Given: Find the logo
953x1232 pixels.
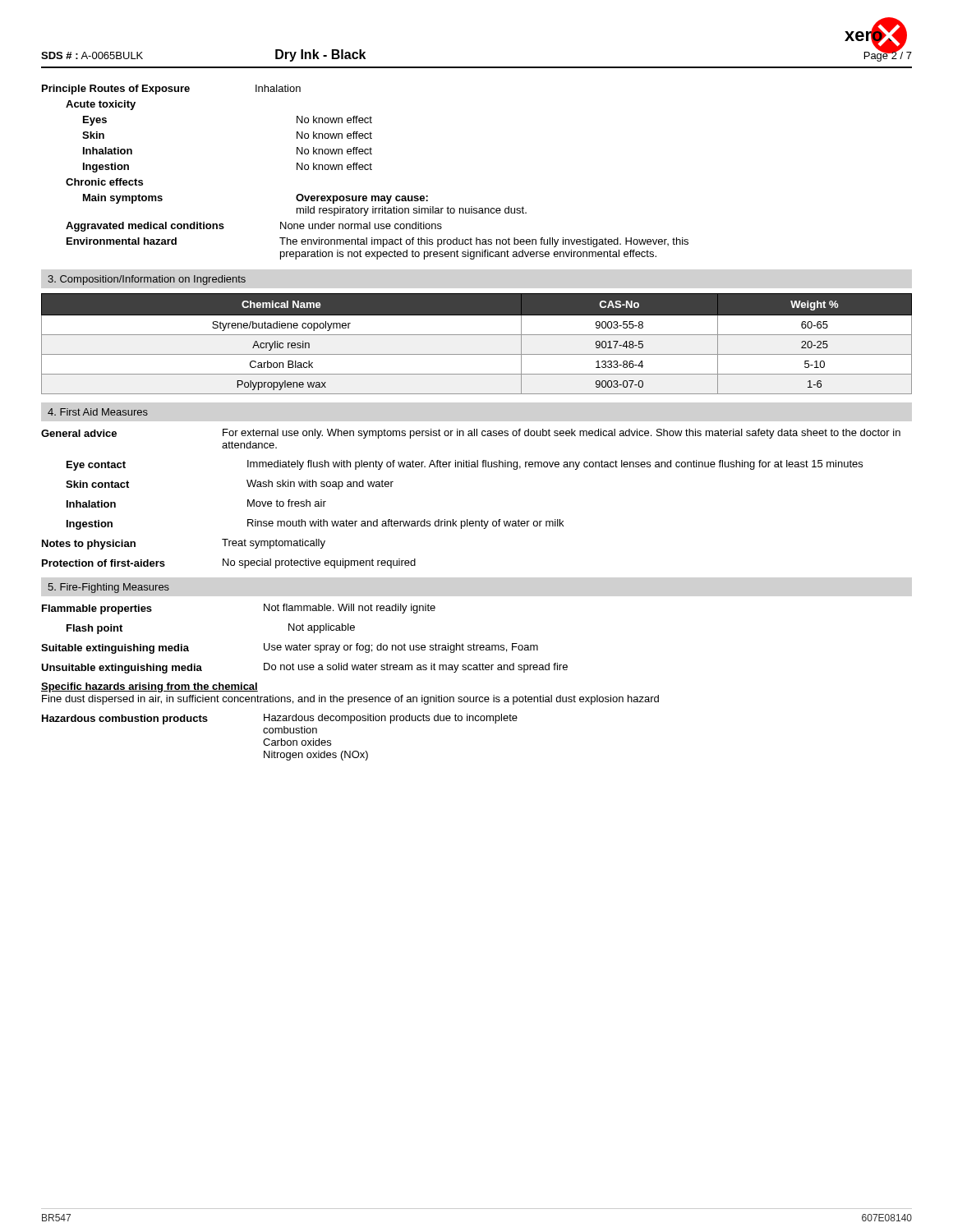Looking at the screenshot, I should click(871, 37).
